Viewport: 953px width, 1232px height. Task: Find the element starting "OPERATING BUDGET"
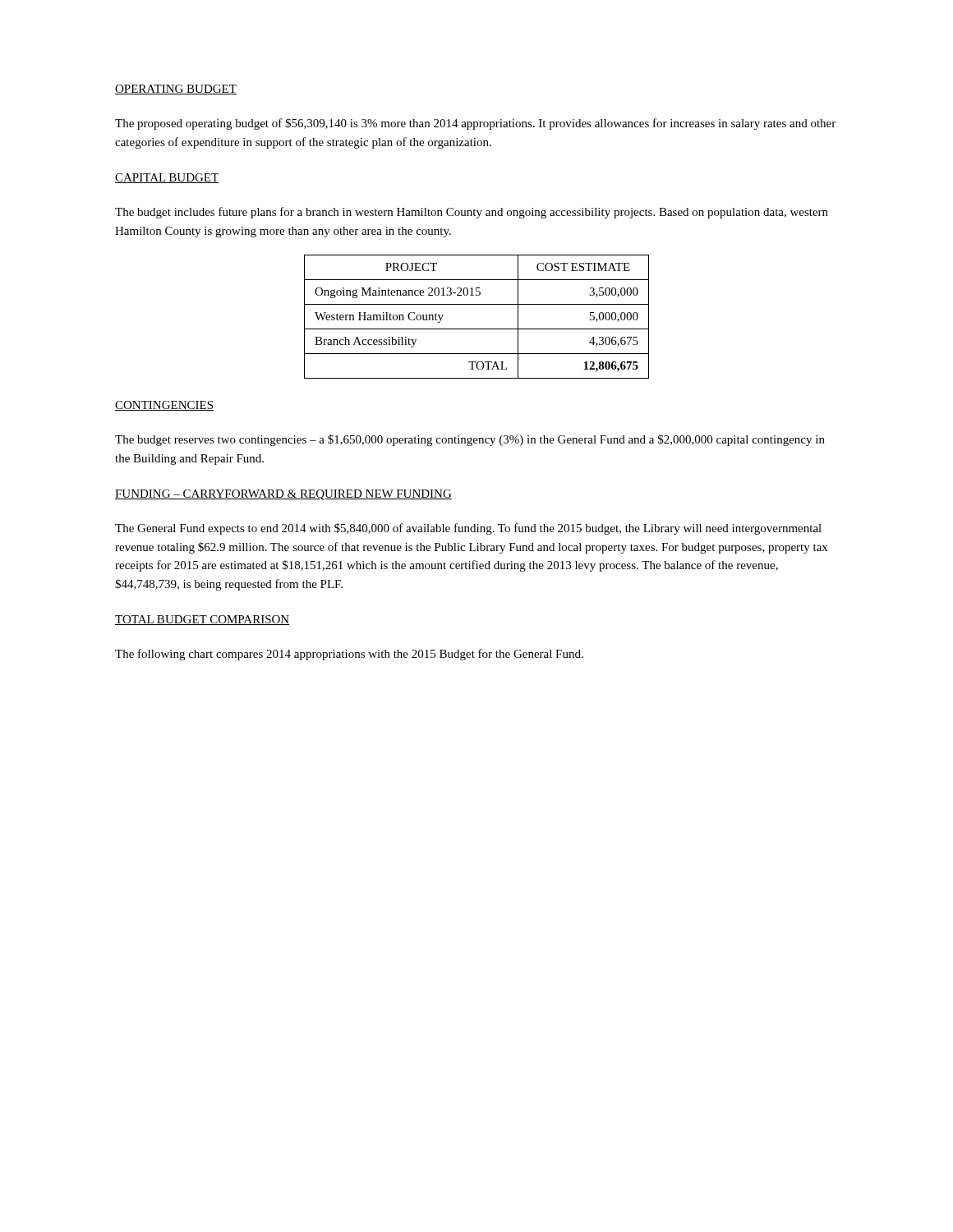point(176,89)
